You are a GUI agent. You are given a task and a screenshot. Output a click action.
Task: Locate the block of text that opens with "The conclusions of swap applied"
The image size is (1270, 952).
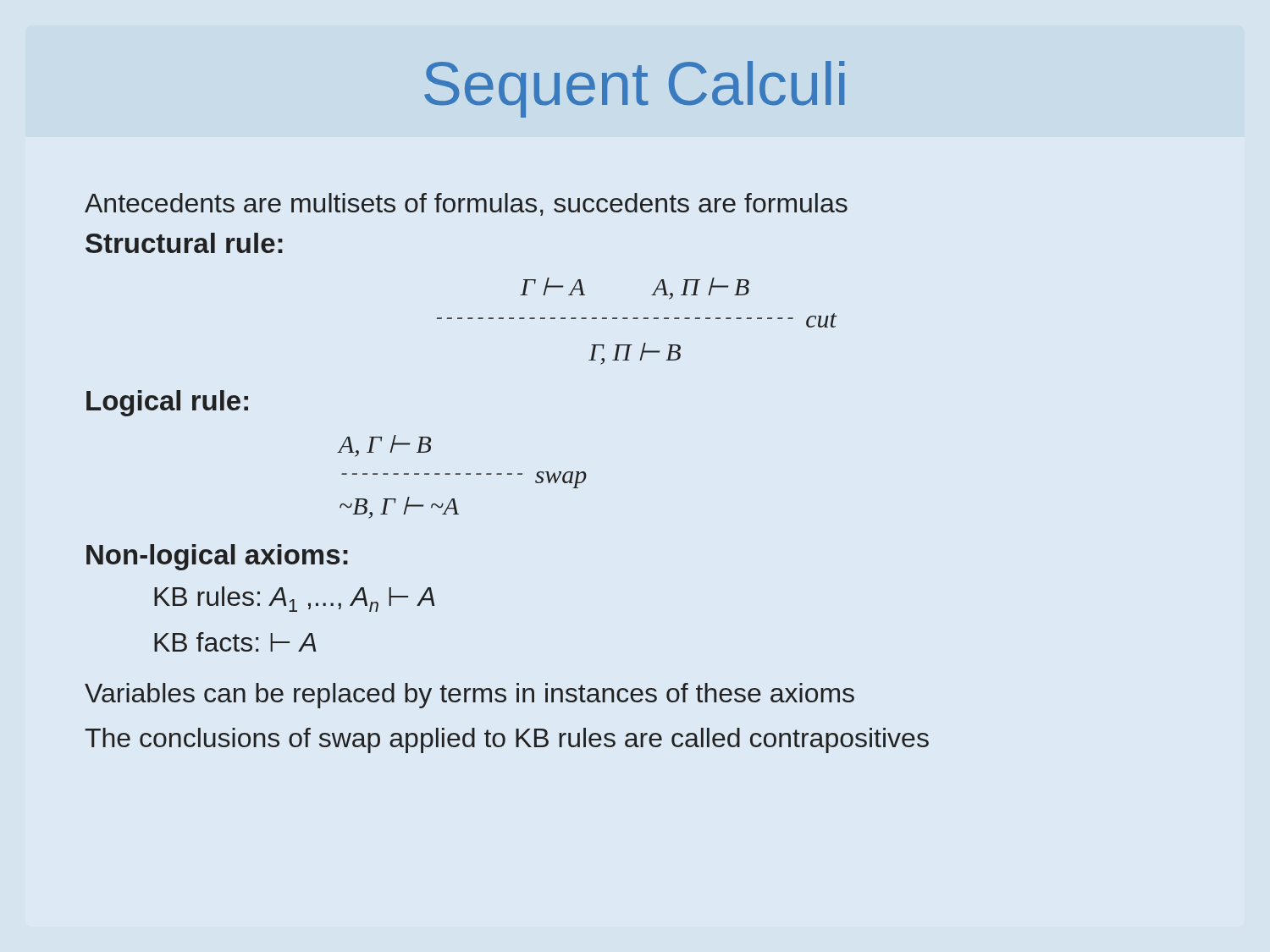[x=507, y=738]
